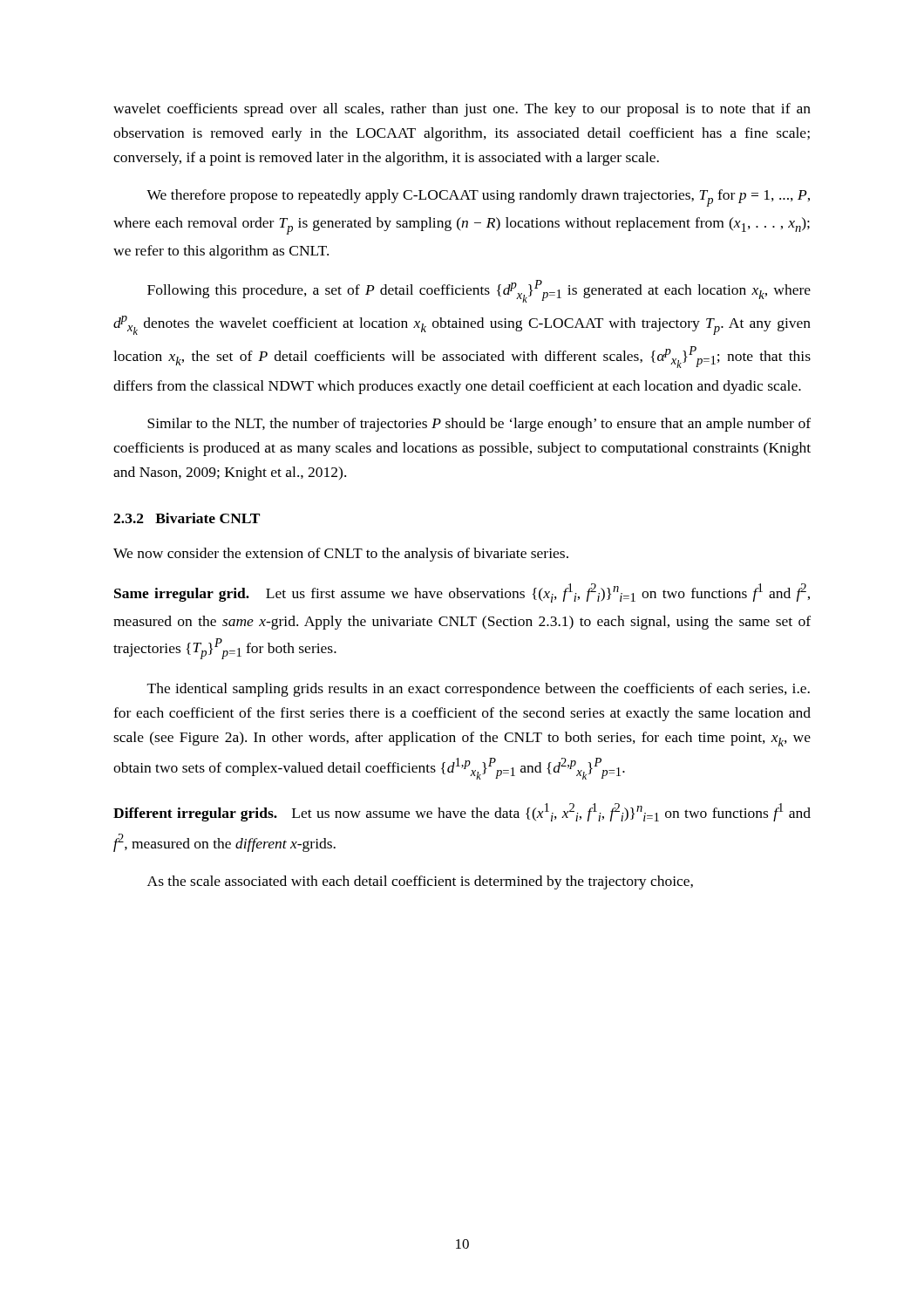Locate the text "2.3.2 Bivariate CNLT"
Viewport: 924px width, 1308px height.
(x=187, y=518)
